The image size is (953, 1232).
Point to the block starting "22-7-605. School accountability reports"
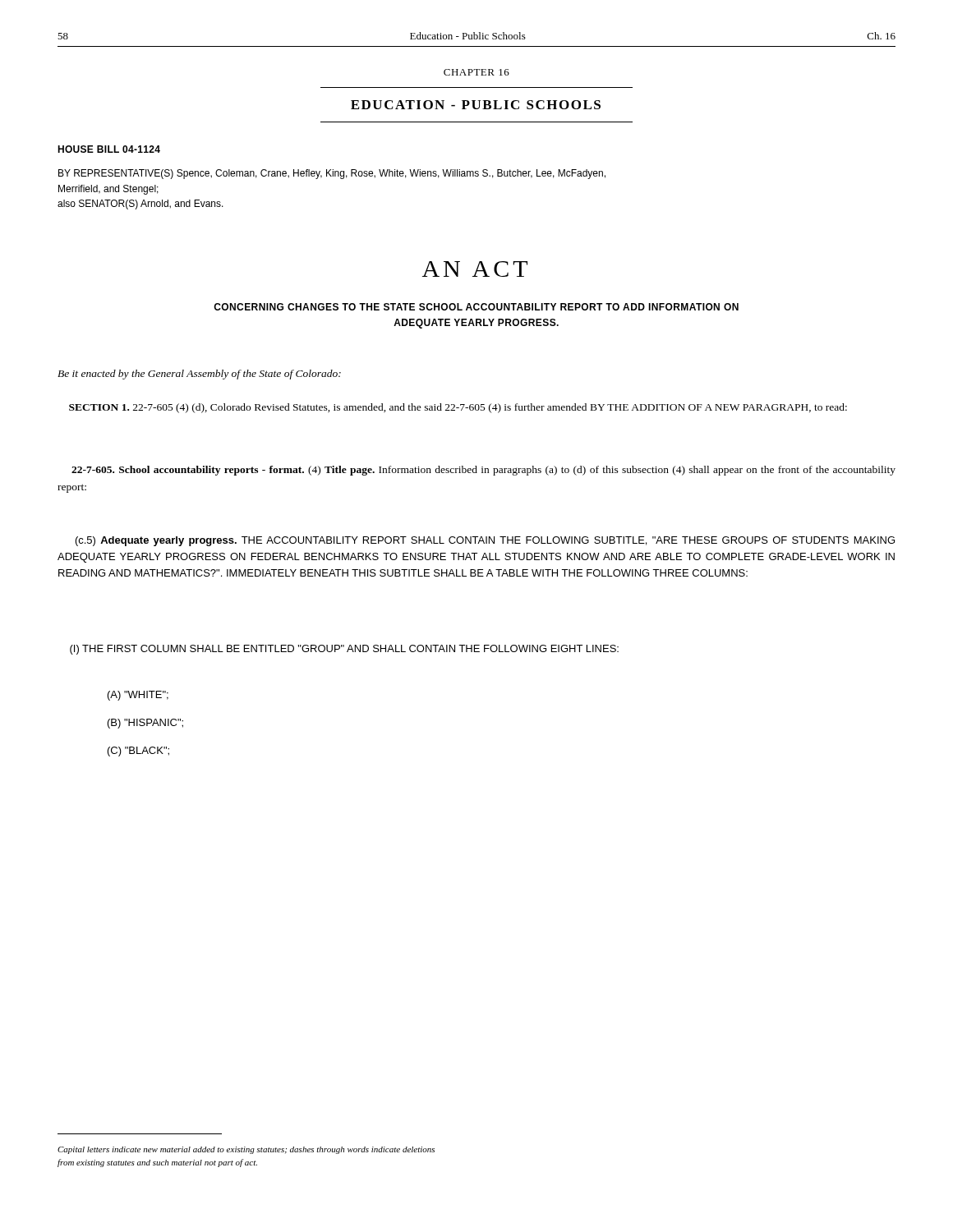[476, 478]
